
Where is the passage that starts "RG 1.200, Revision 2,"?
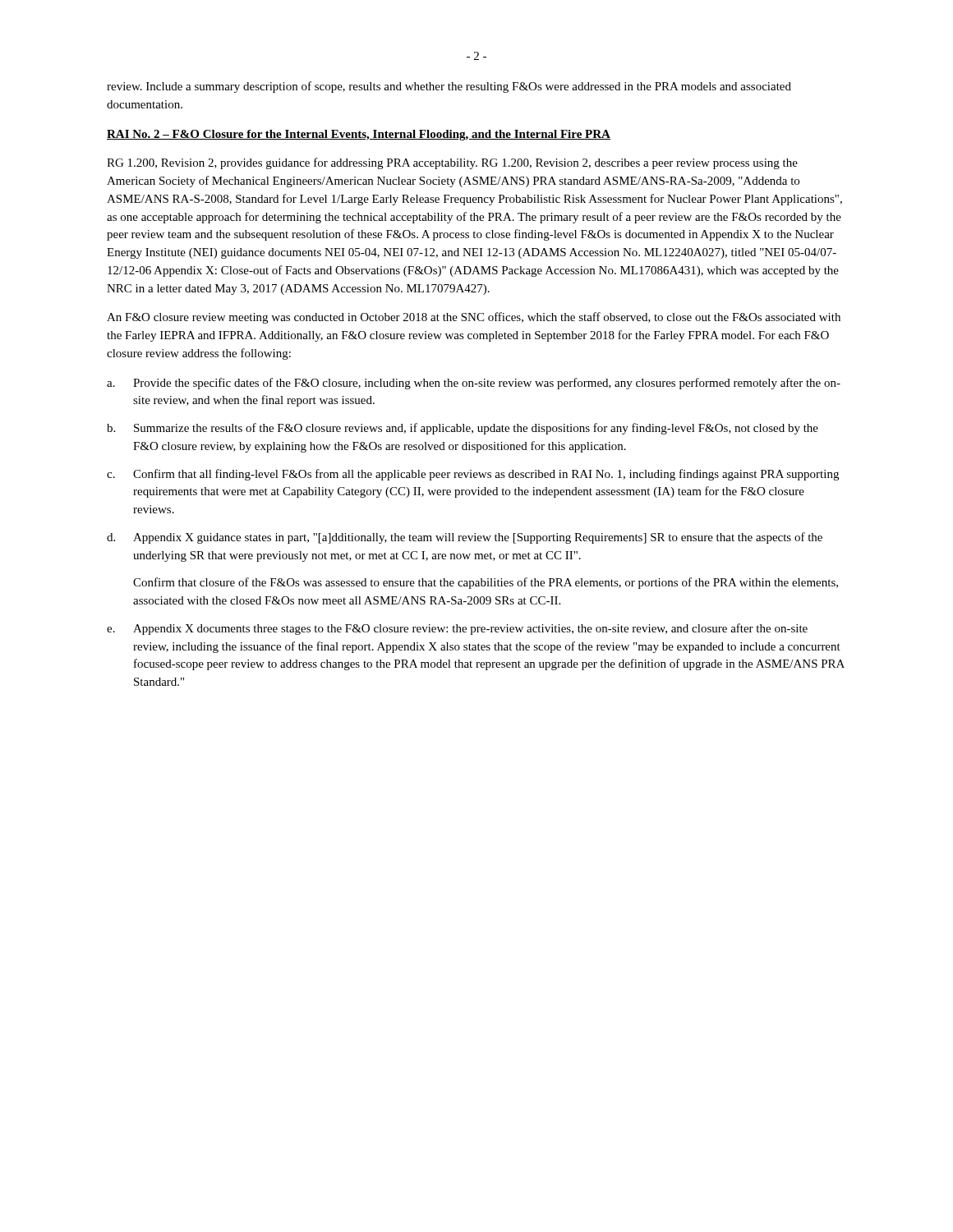coord(475,225)
